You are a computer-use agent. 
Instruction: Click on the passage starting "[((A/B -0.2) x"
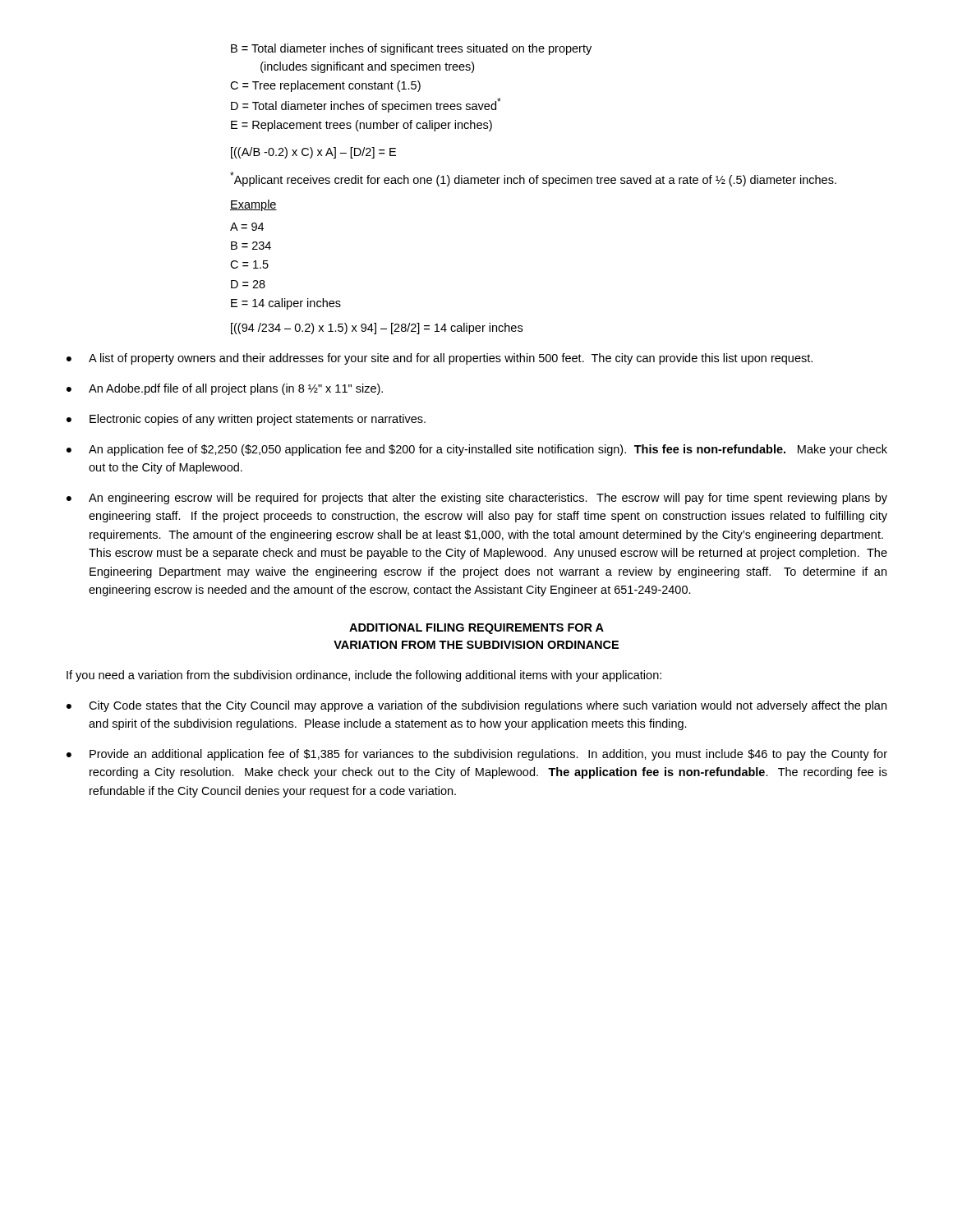[313, 152]
